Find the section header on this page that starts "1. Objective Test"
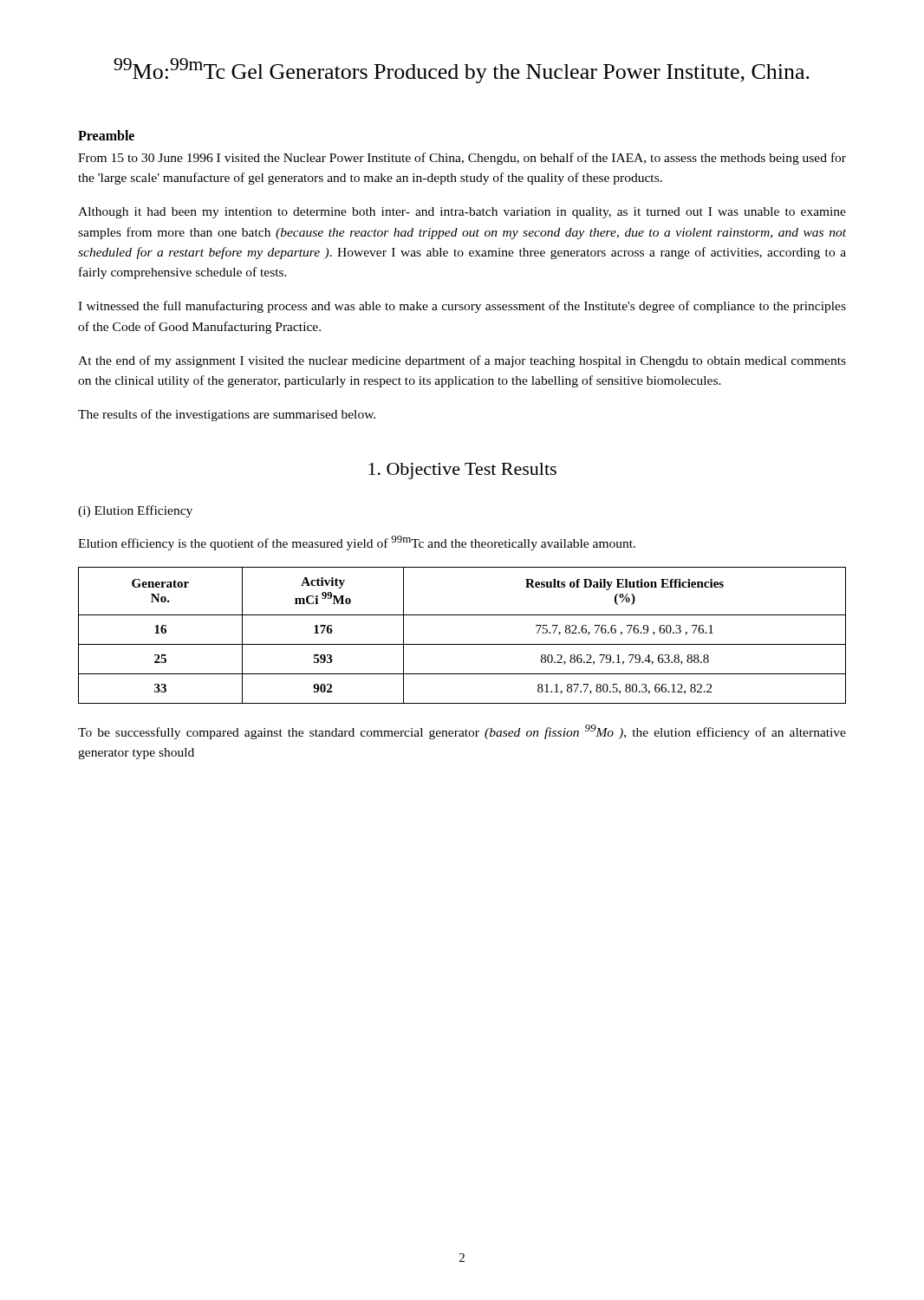Viewport: 924px width, 1300px height. 462,468
